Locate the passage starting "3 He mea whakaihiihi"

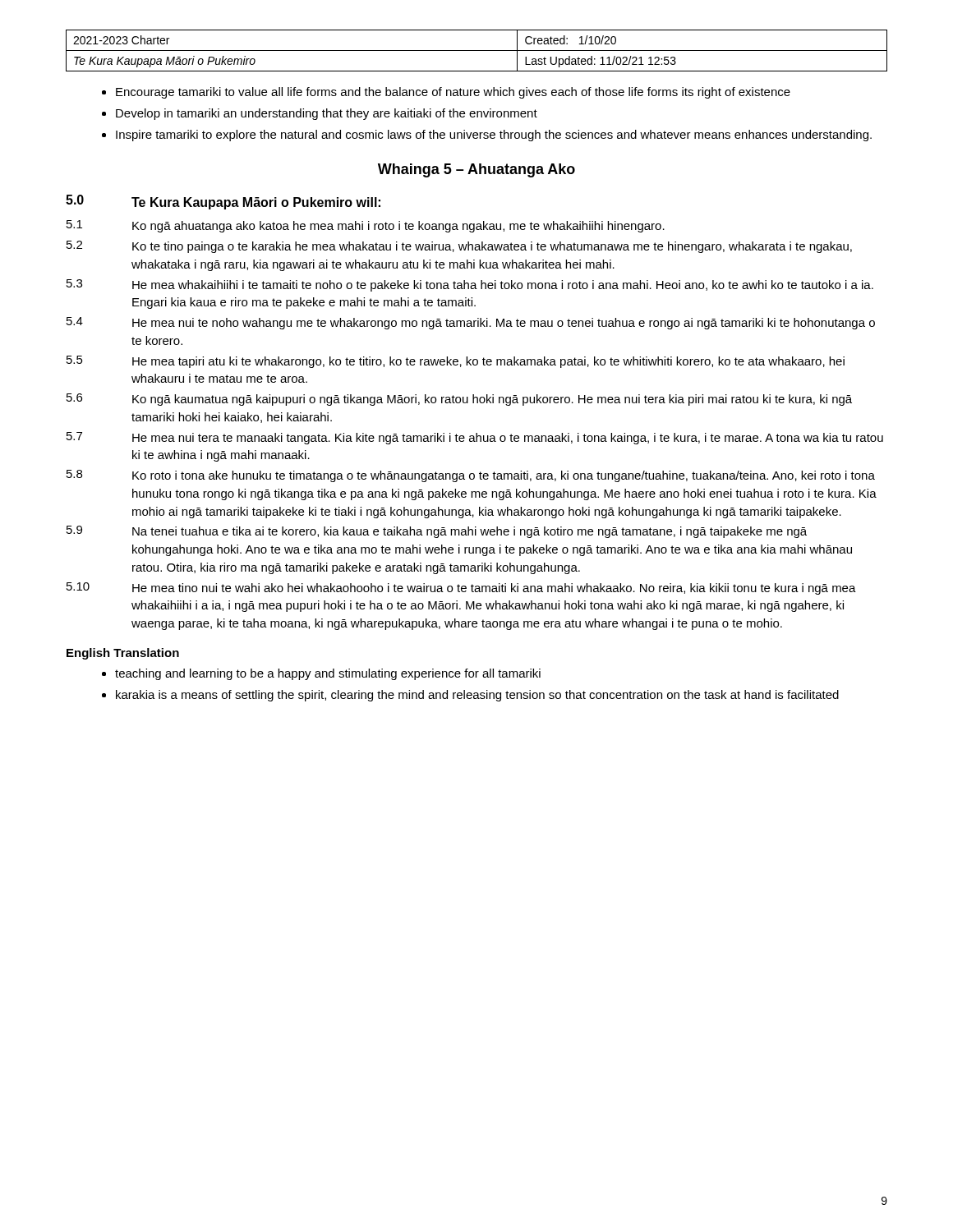pyautogui.click(x=476, y=294)
